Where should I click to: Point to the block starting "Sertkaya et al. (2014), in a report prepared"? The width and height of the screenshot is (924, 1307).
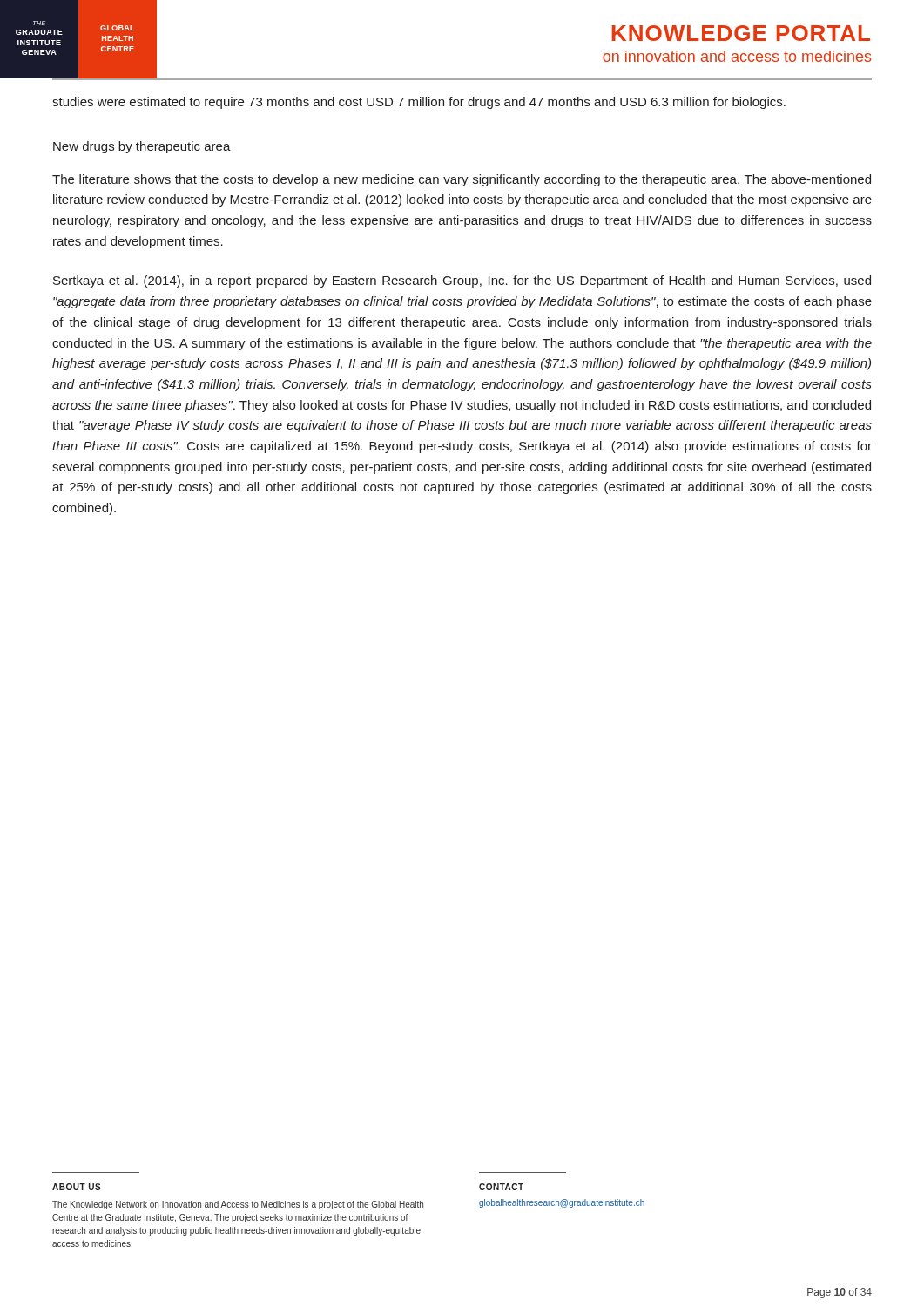click(462, 394)
